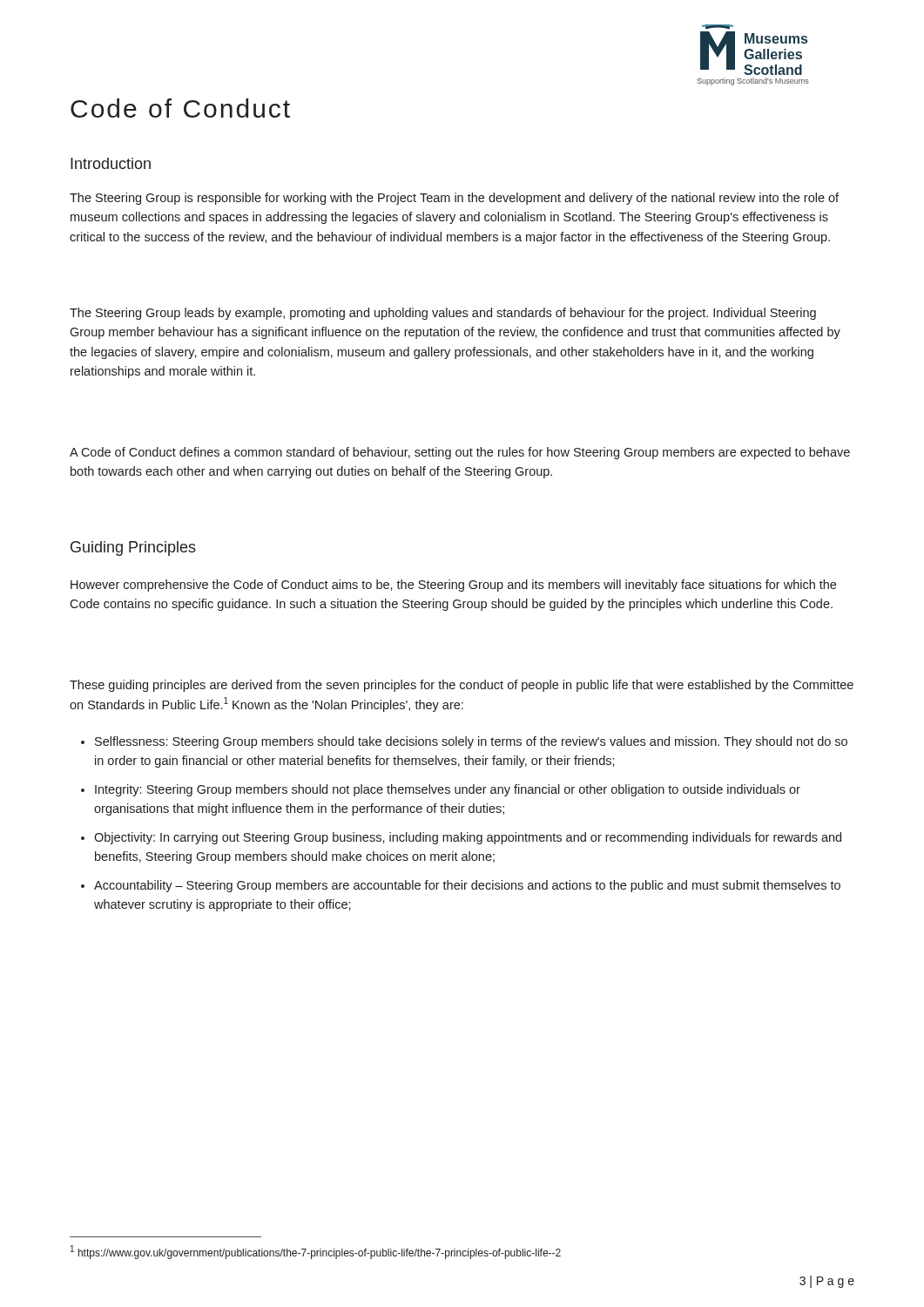This screenshot has width=924, height=1307.
Task: Locate the element starting "However comprehensive the Code of Conduct"
Action: [x=462, y=595]
